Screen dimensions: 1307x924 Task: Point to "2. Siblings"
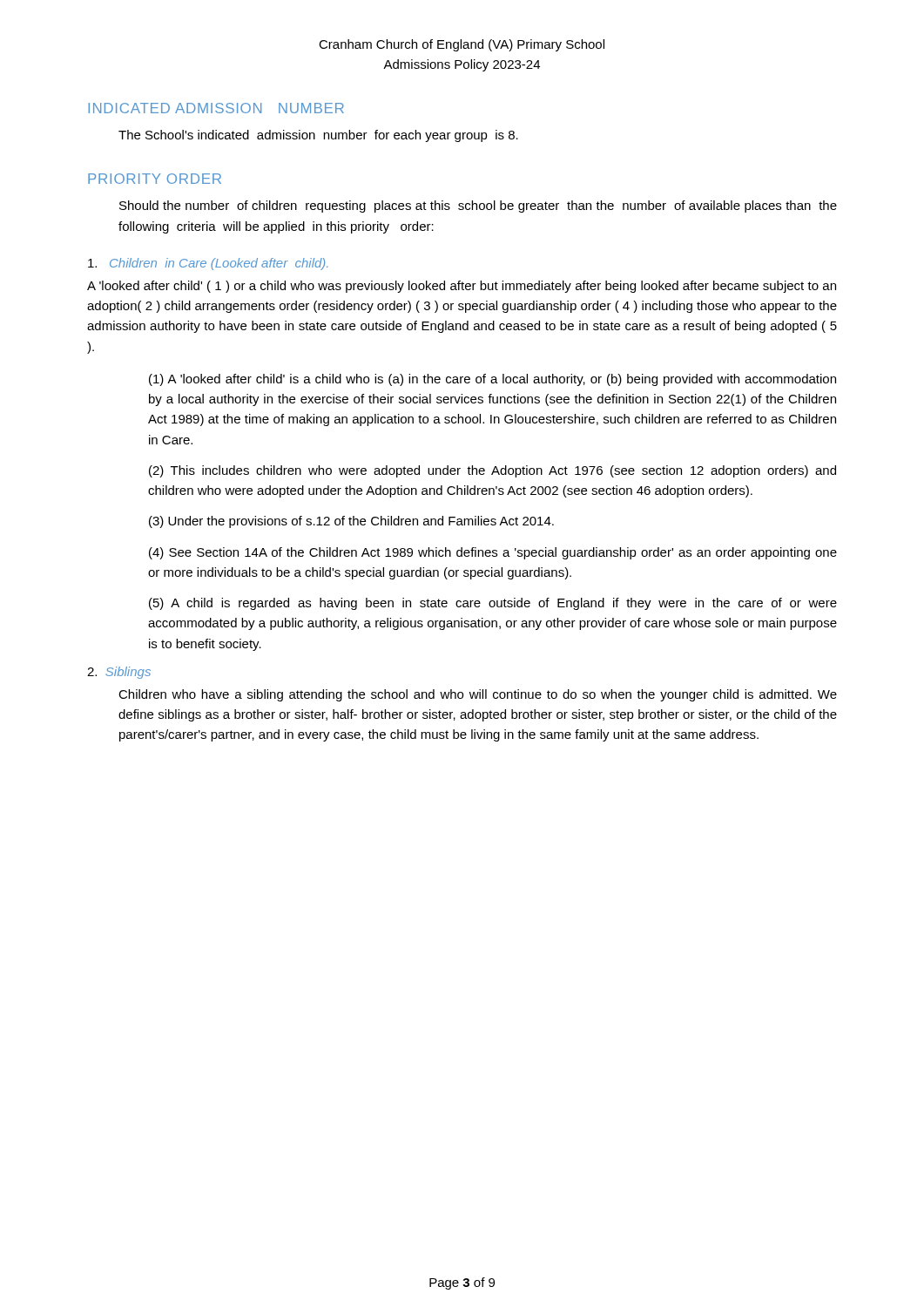[119, 671]
